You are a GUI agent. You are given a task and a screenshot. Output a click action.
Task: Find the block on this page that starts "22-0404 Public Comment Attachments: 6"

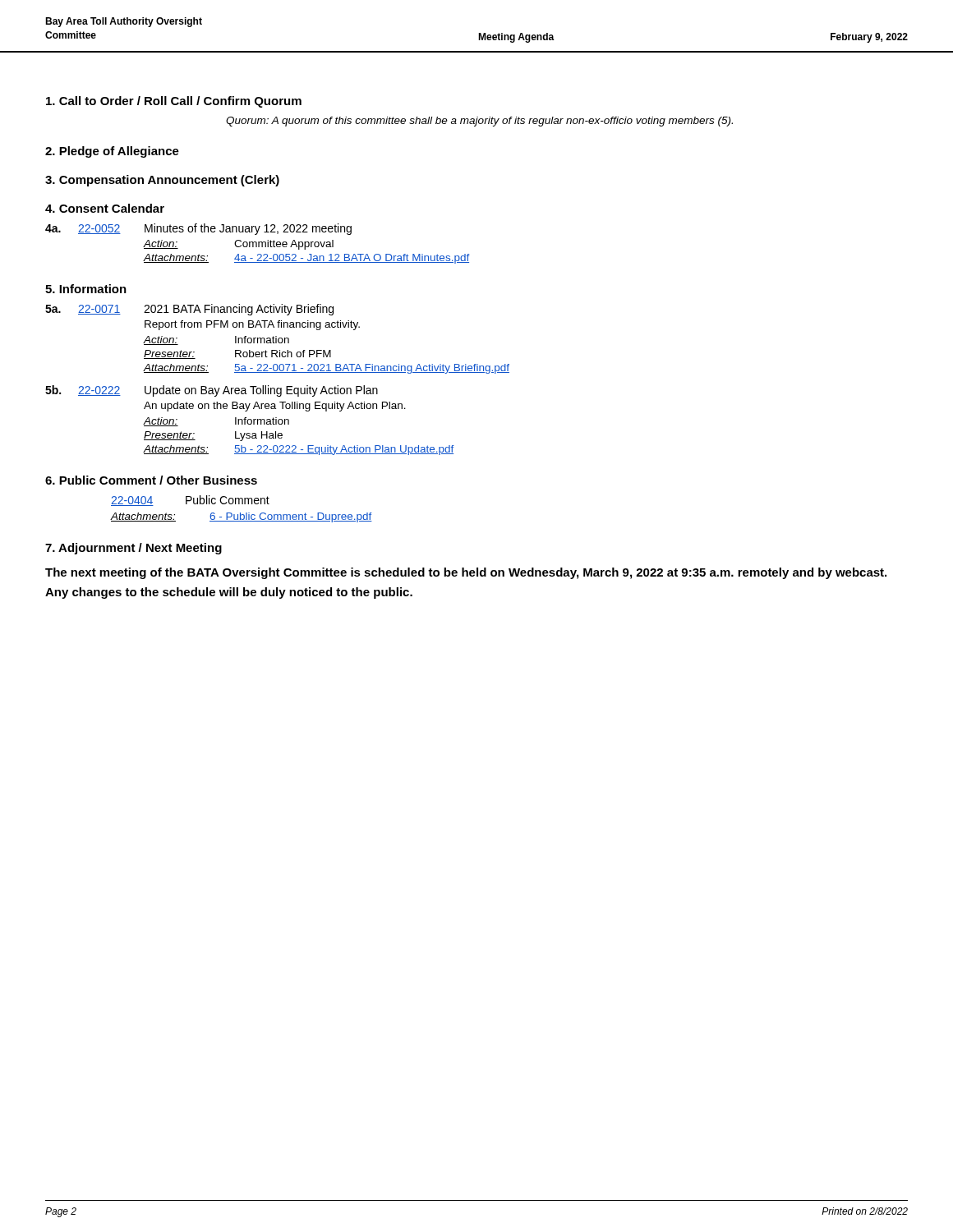190,501
